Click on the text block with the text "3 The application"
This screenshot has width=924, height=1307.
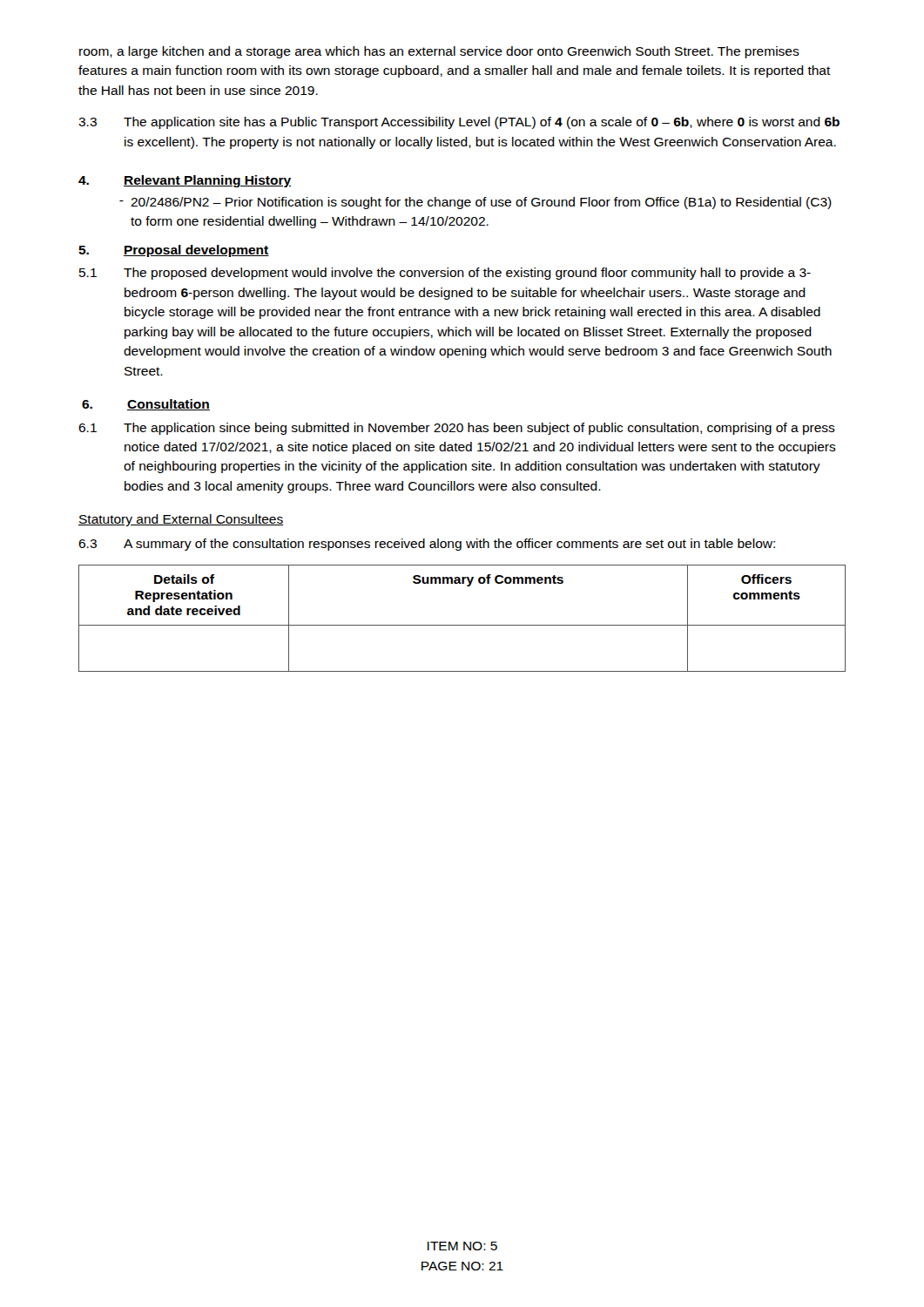[x=462, y=132]
